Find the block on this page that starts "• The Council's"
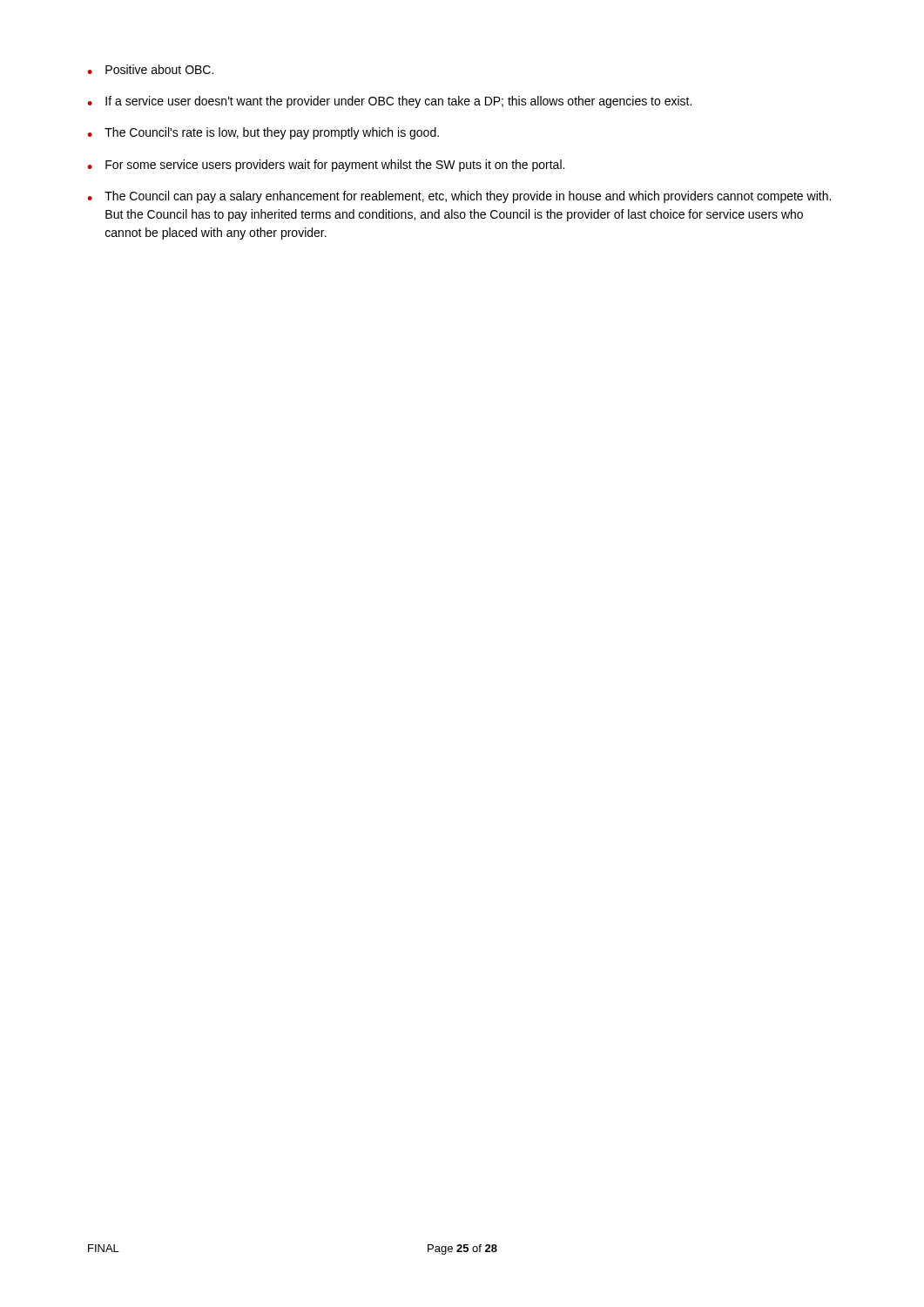The image size is (924, 1307). pos(263,133)
